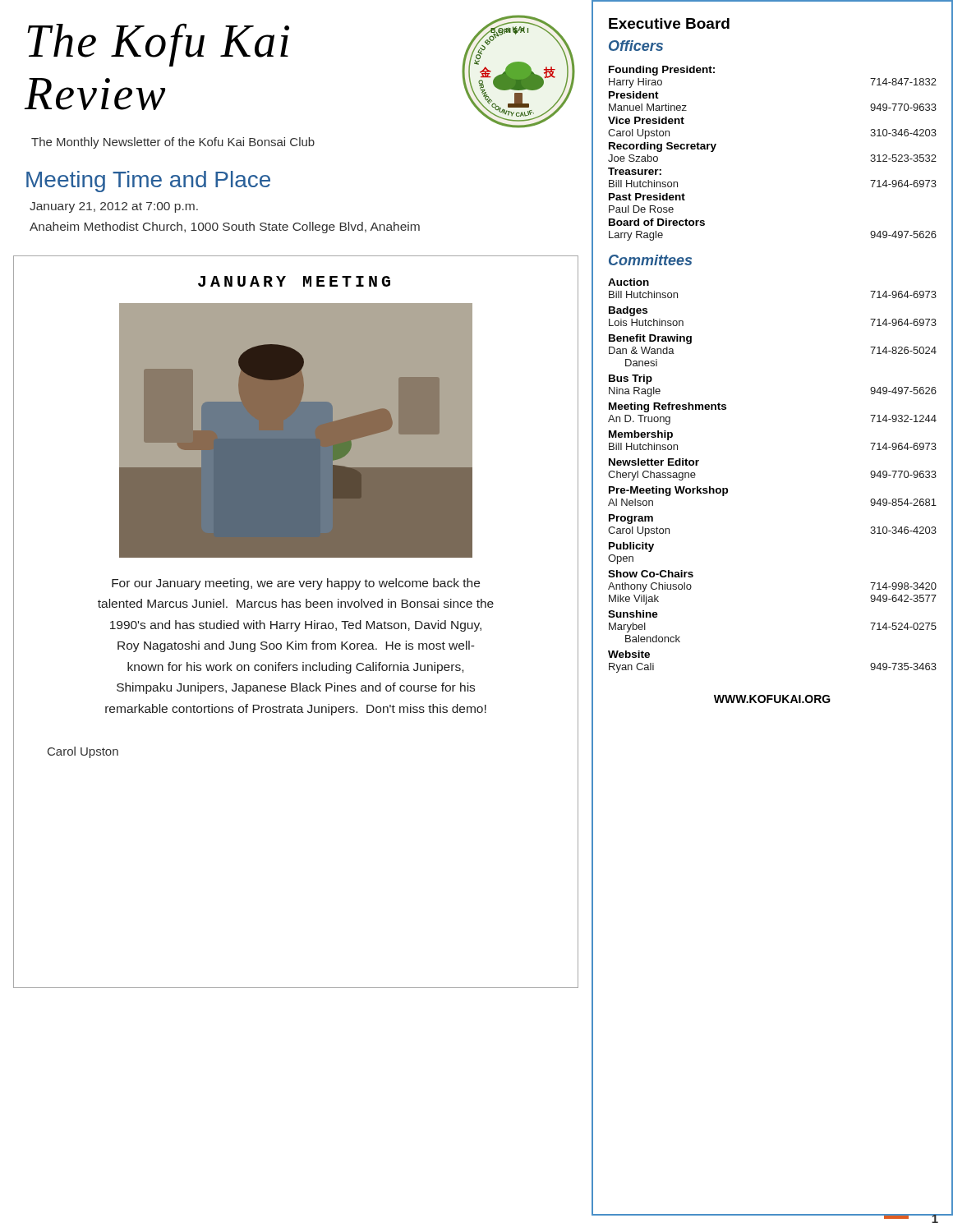Find the section header containing "Meeting Time and Place"

coord(148,179)
